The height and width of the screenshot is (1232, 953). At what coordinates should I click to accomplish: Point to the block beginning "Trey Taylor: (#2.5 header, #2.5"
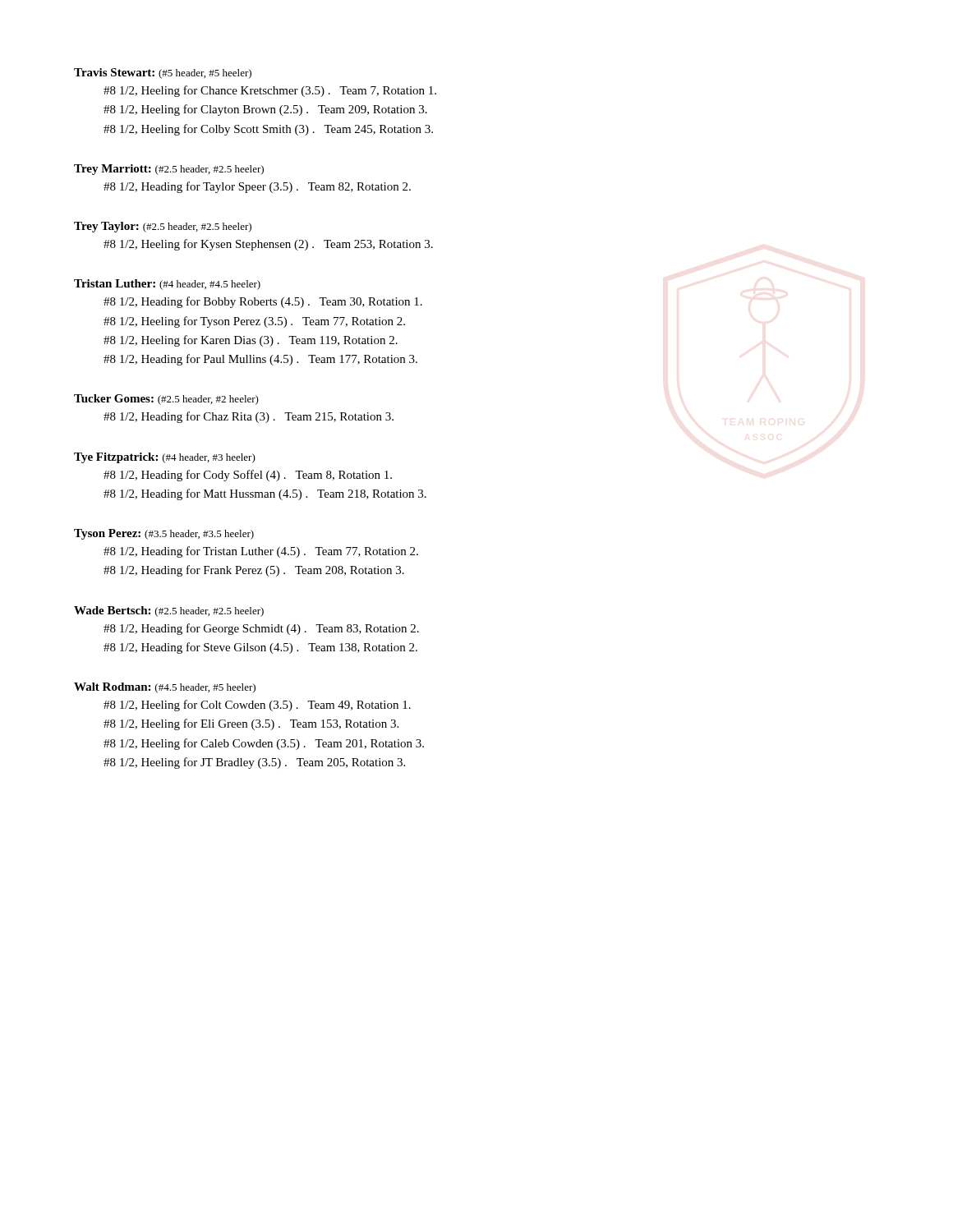tap(163, 227)
